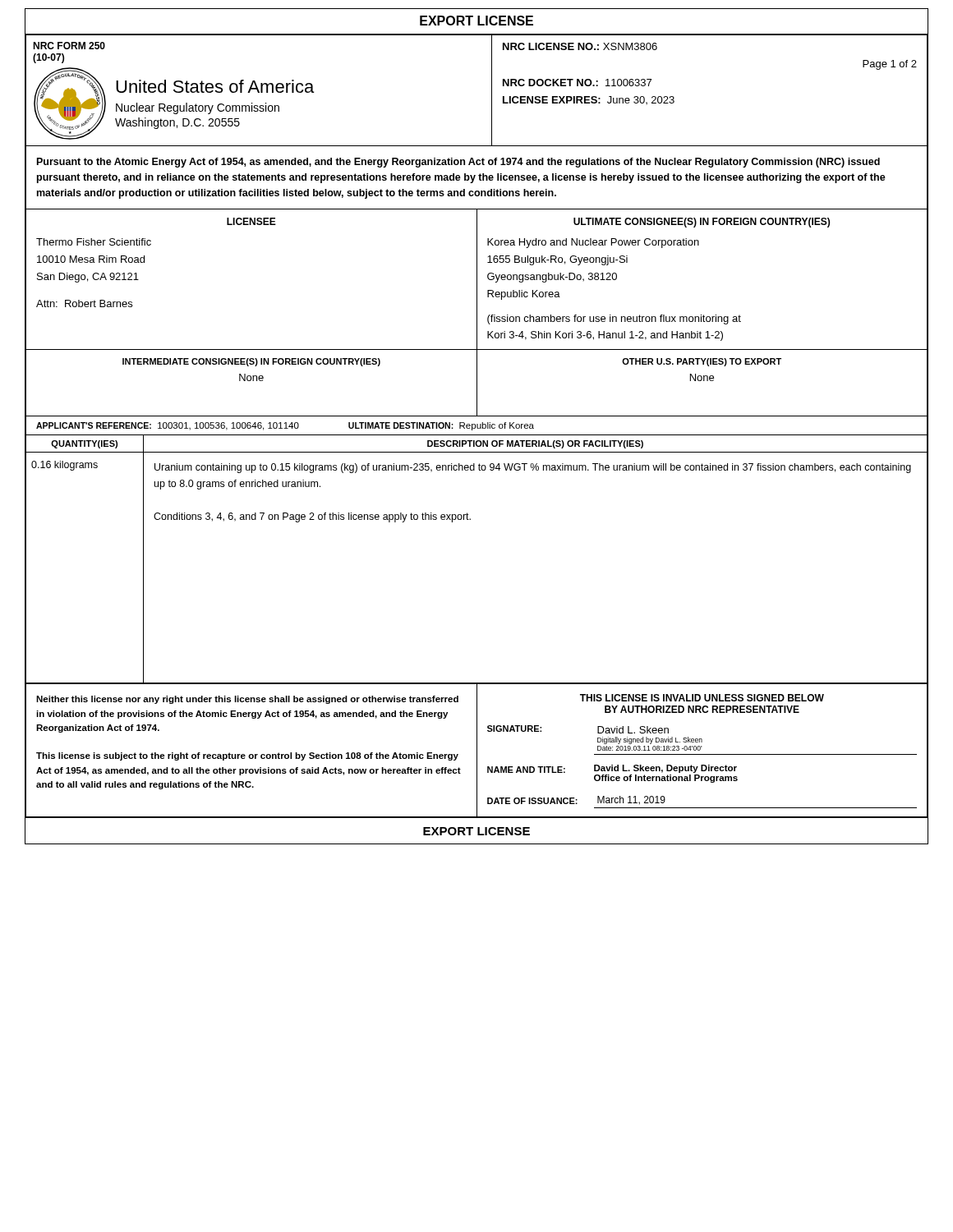The image size is (953, 1232).
Task: Find the text block with the text "(fission chambers for use in neutron flux monitoring"
Action: (x=614, y=327)
